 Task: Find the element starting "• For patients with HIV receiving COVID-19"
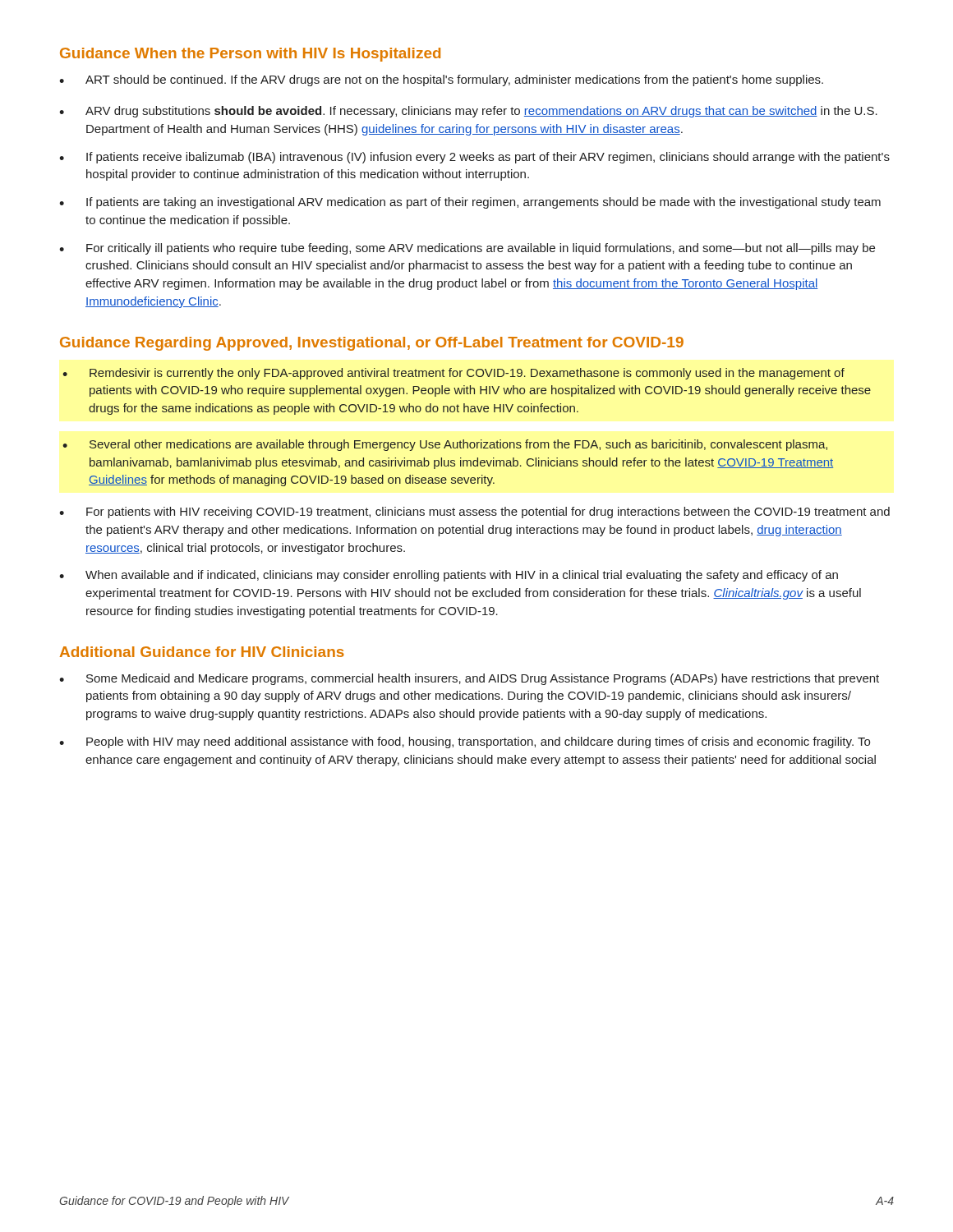[x=476, y=530]
